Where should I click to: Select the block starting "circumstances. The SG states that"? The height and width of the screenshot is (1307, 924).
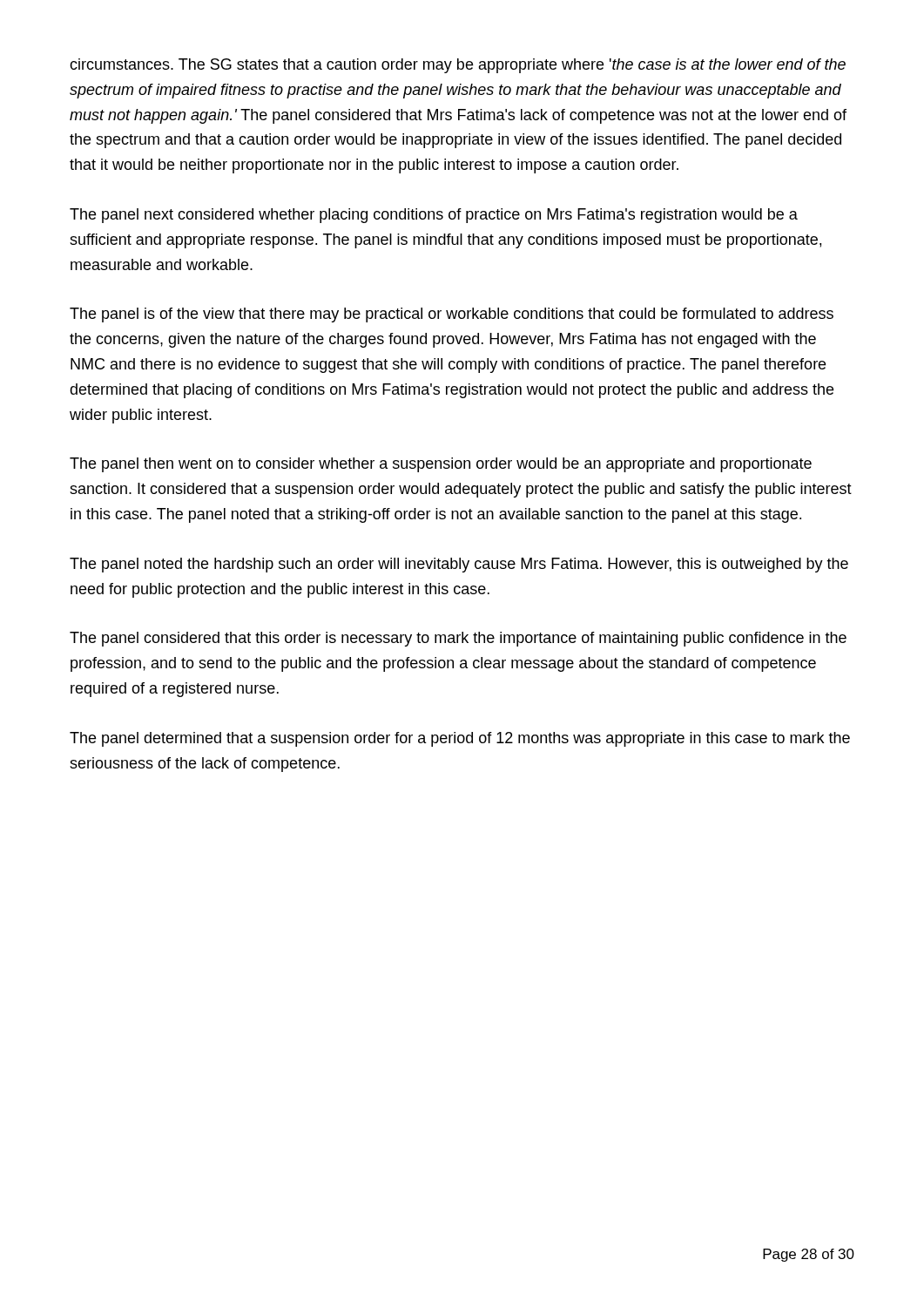click(458, 115)
